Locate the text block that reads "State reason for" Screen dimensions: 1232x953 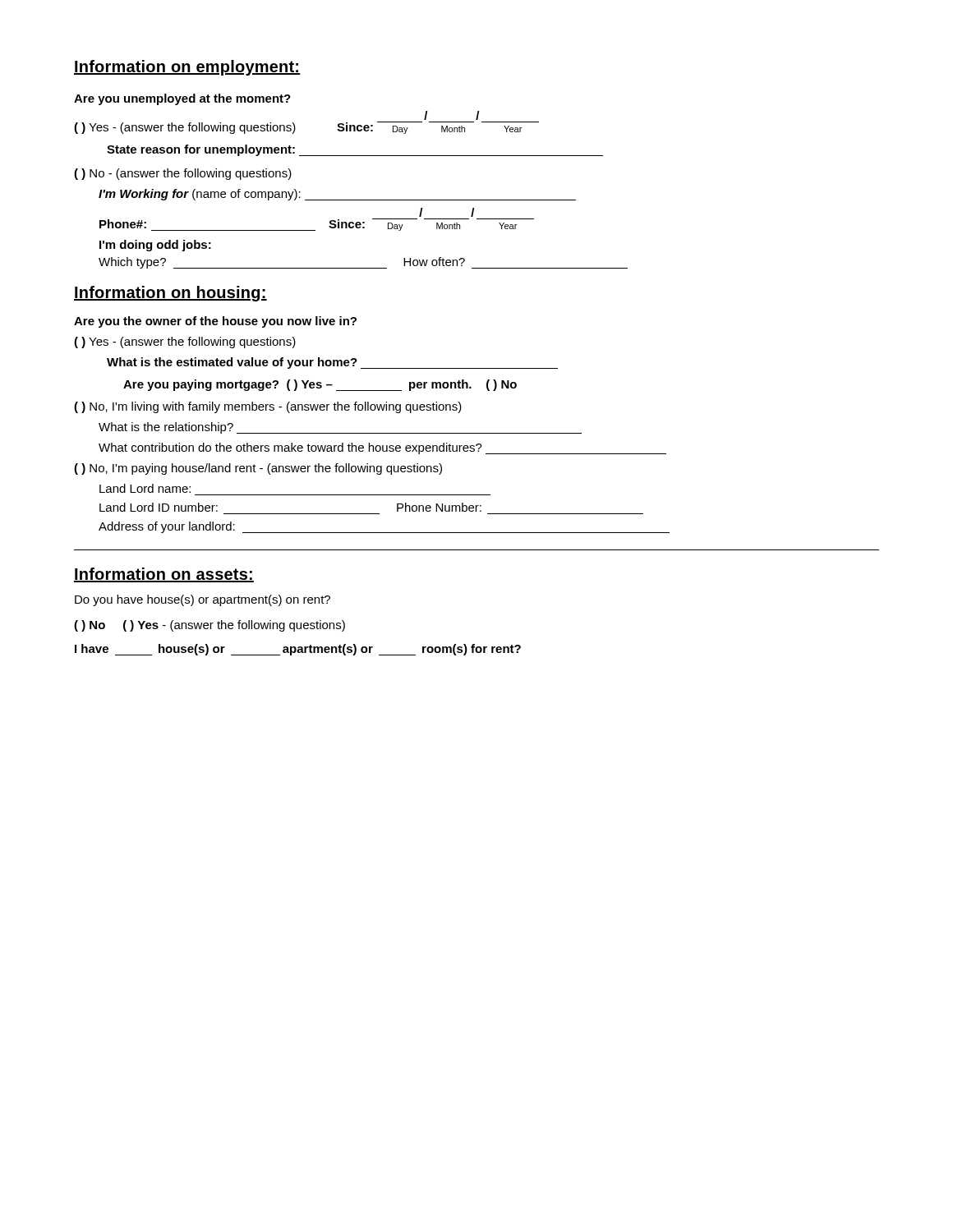pyautogui.click(x=355, y=149)
